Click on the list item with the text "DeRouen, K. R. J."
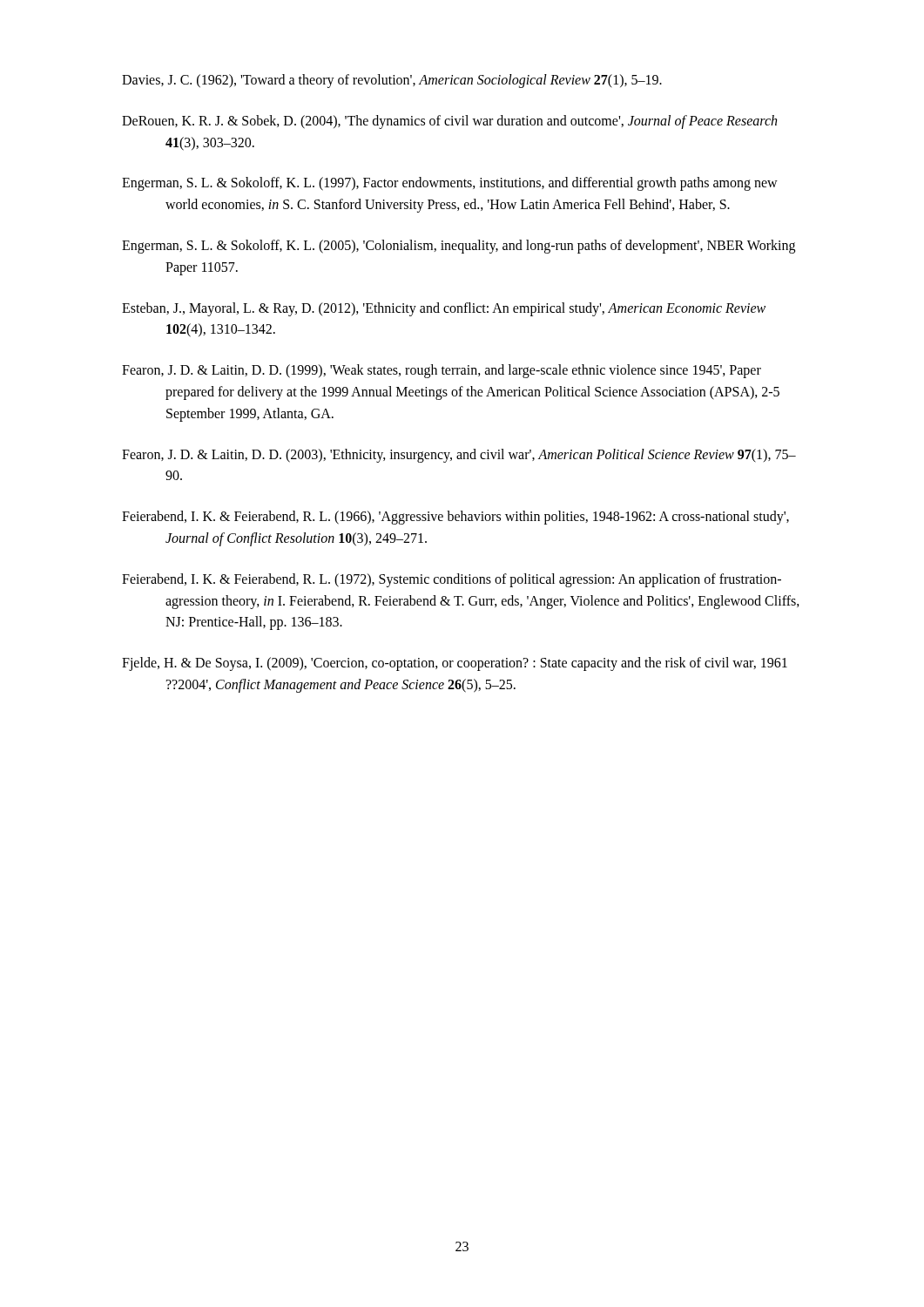The image size is (924, 1307). tap(450, 131)
